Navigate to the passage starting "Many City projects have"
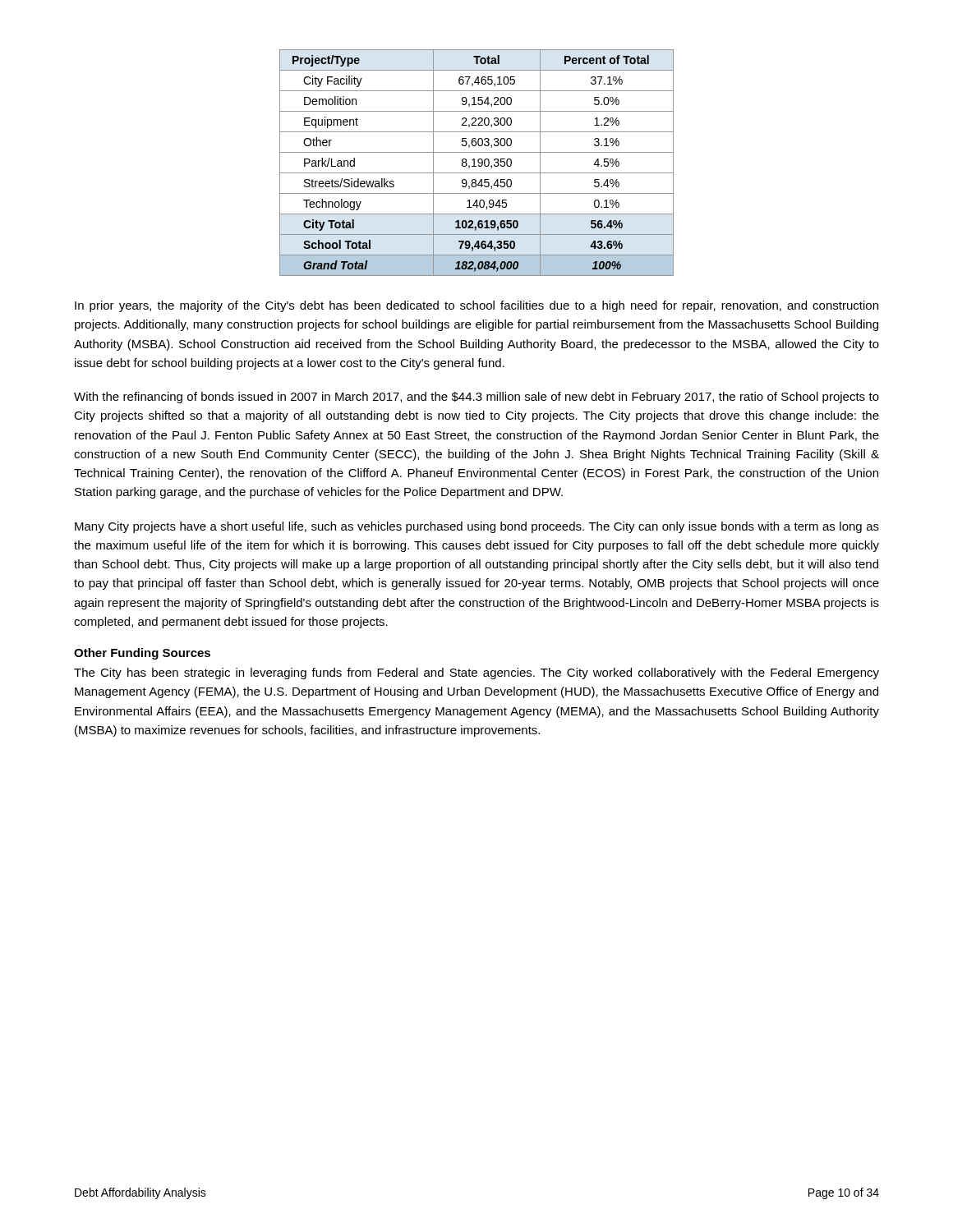Screen dimensions: 1232x953 click(x=476, y=573)
